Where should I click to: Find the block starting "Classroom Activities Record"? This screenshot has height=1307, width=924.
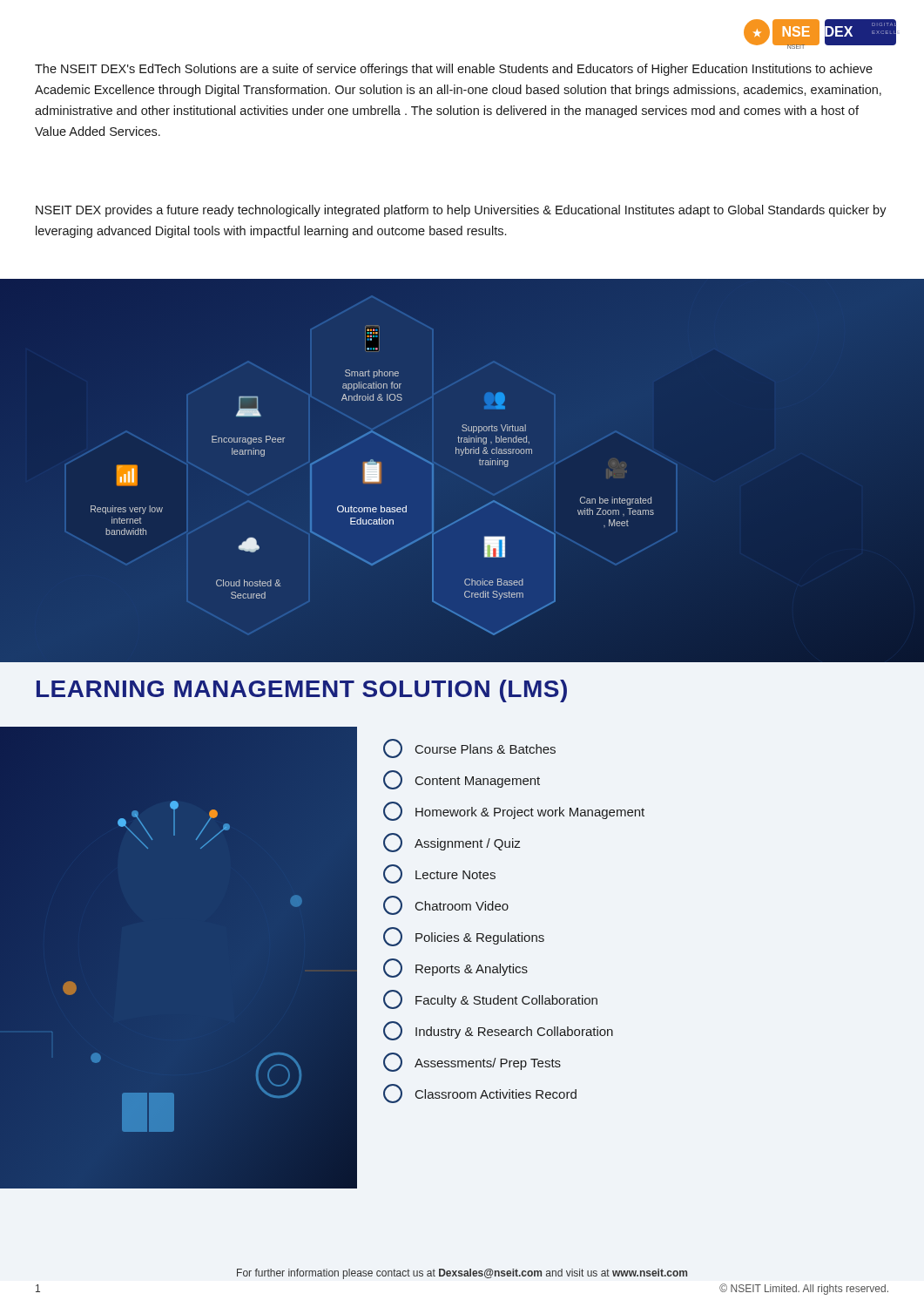click(480, 1094)
